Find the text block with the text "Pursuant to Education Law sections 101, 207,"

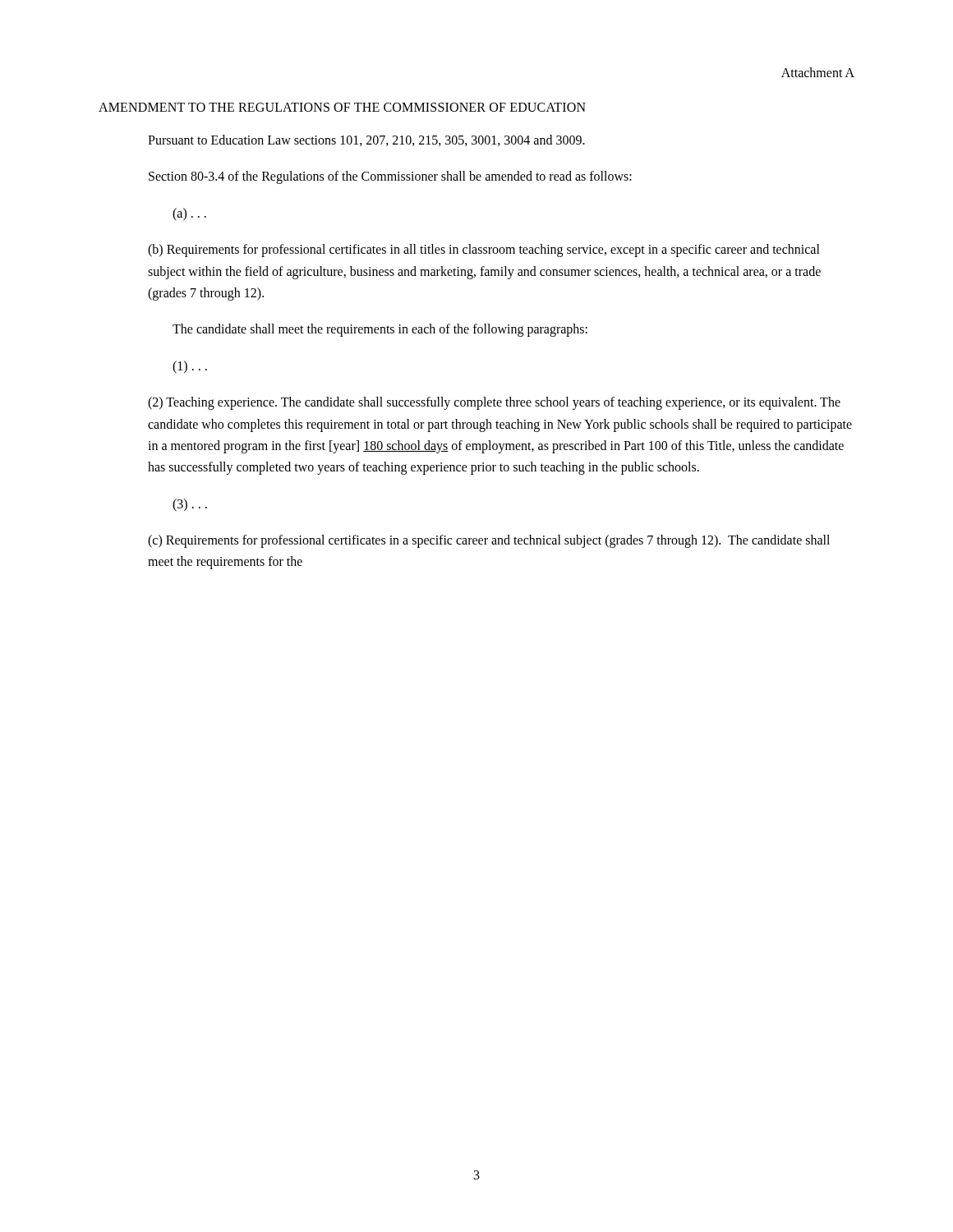[367, 140]
